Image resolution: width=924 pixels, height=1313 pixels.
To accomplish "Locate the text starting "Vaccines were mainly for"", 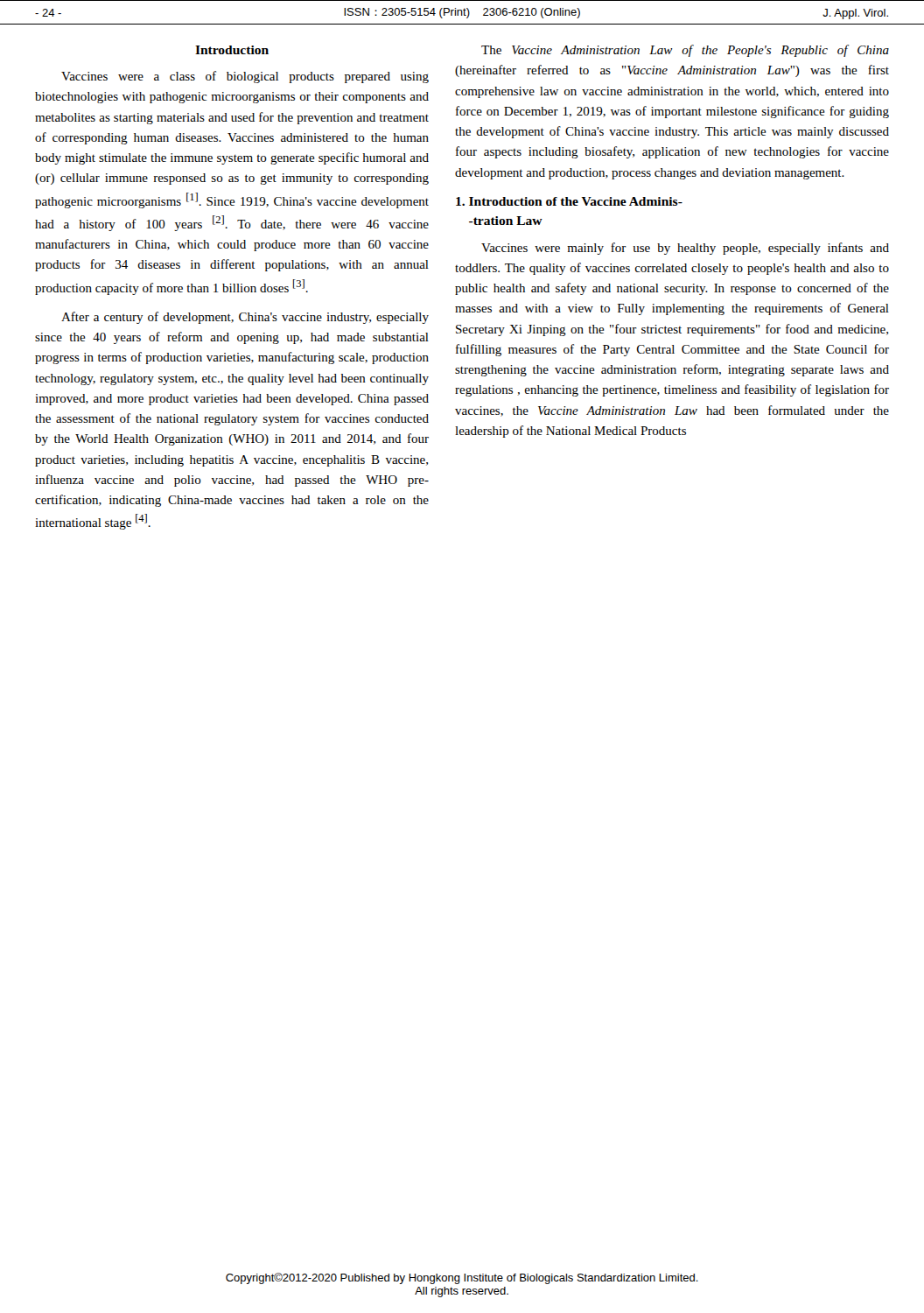I will [672, 340].
